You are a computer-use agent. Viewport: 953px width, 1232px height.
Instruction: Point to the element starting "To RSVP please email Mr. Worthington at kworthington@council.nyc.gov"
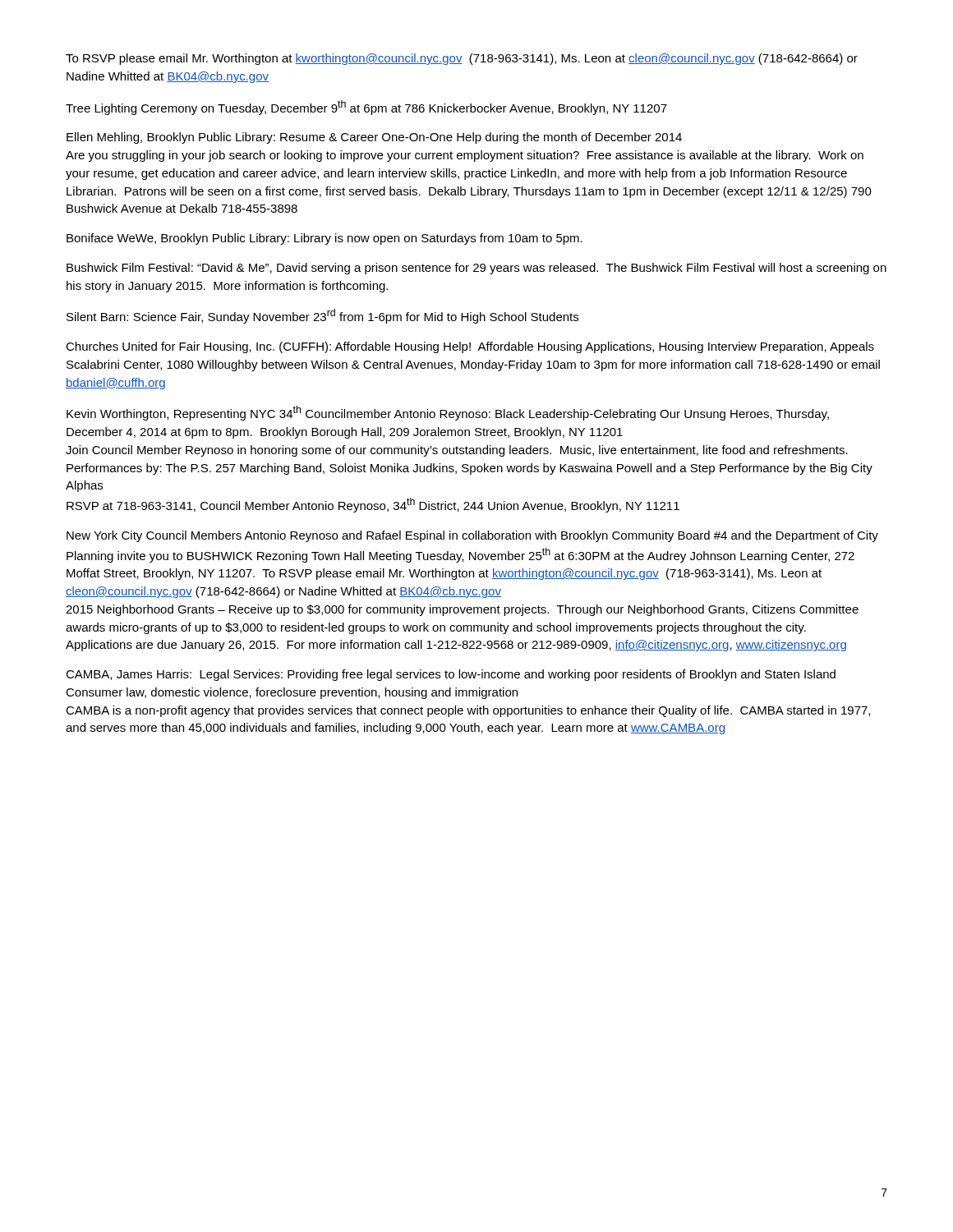462,67
